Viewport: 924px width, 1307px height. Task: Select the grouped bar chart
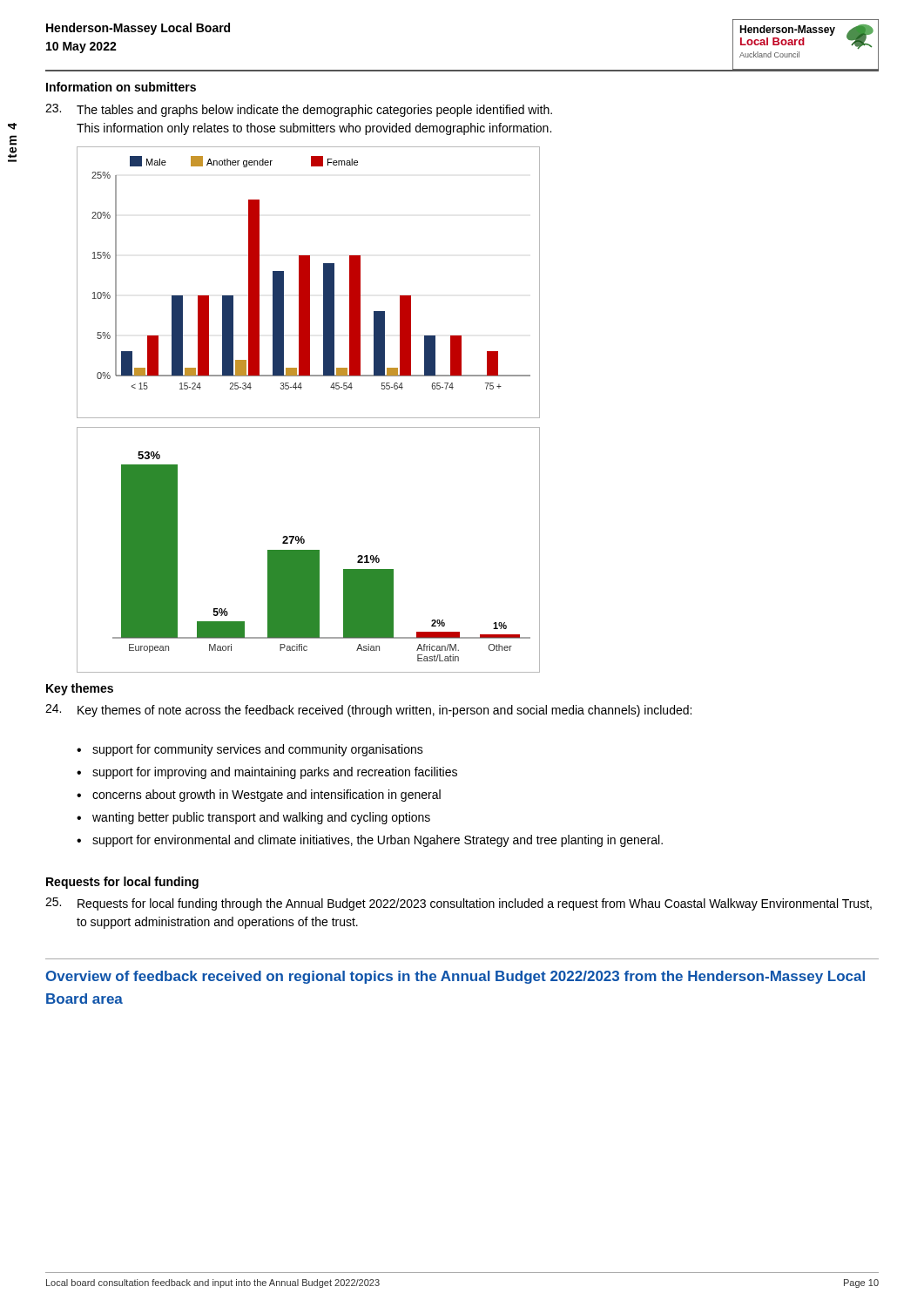click(x=308, y=282)
